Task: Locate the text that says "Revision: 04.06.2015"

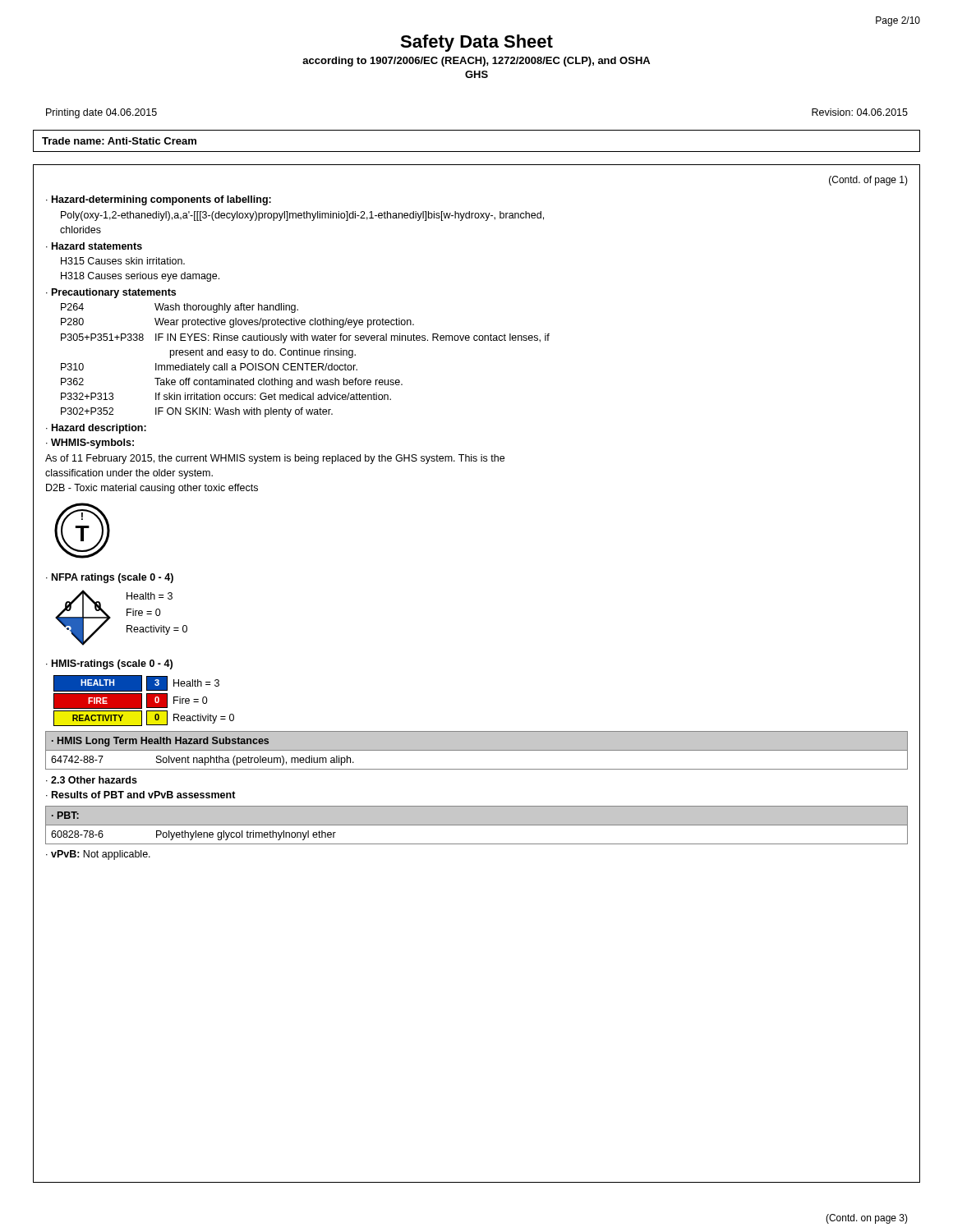Action: pyautogui.click(x=860, y=113)
